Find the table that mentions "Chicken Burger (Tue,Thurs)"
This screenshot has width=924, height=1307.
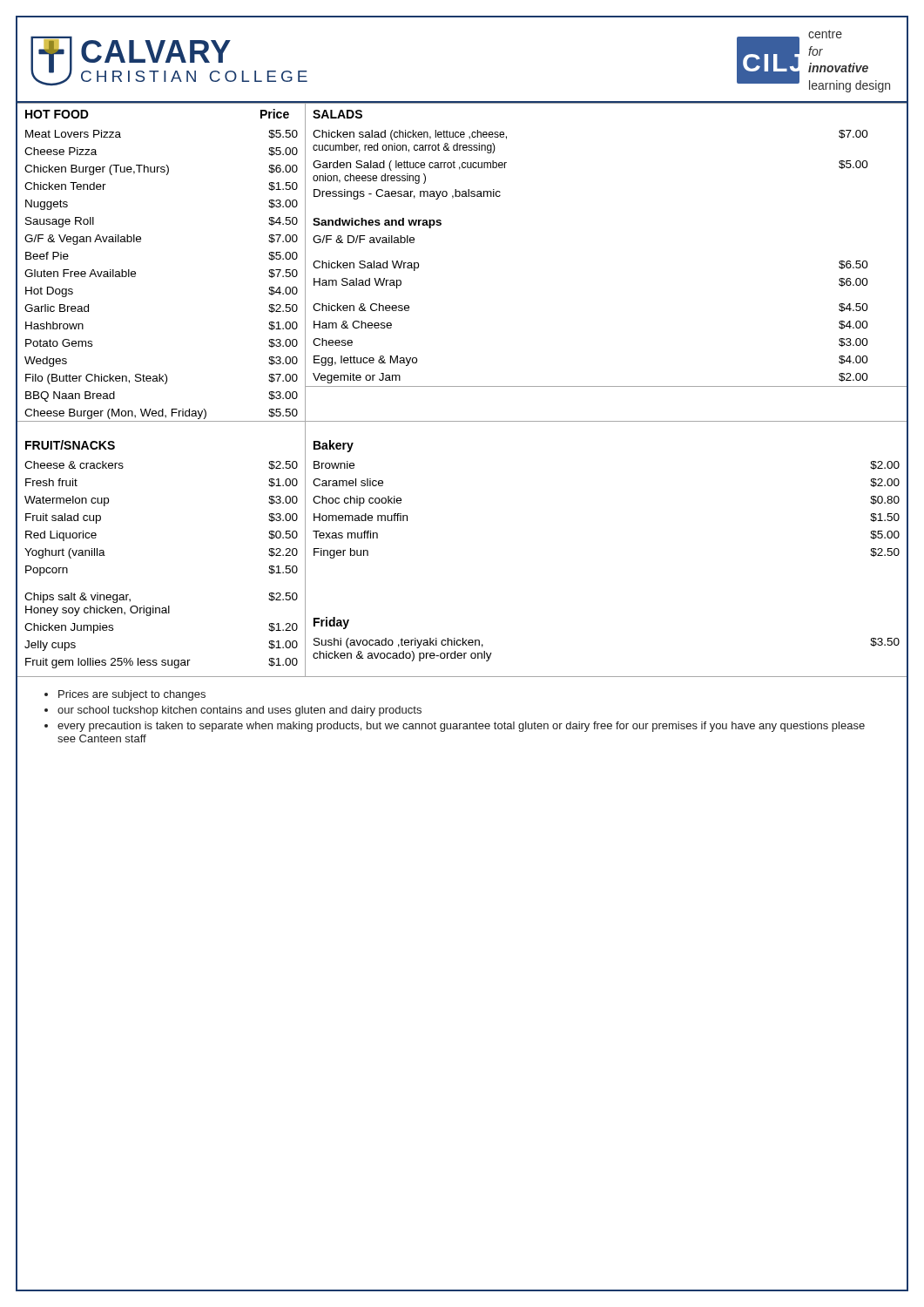[x=462, y=262]
